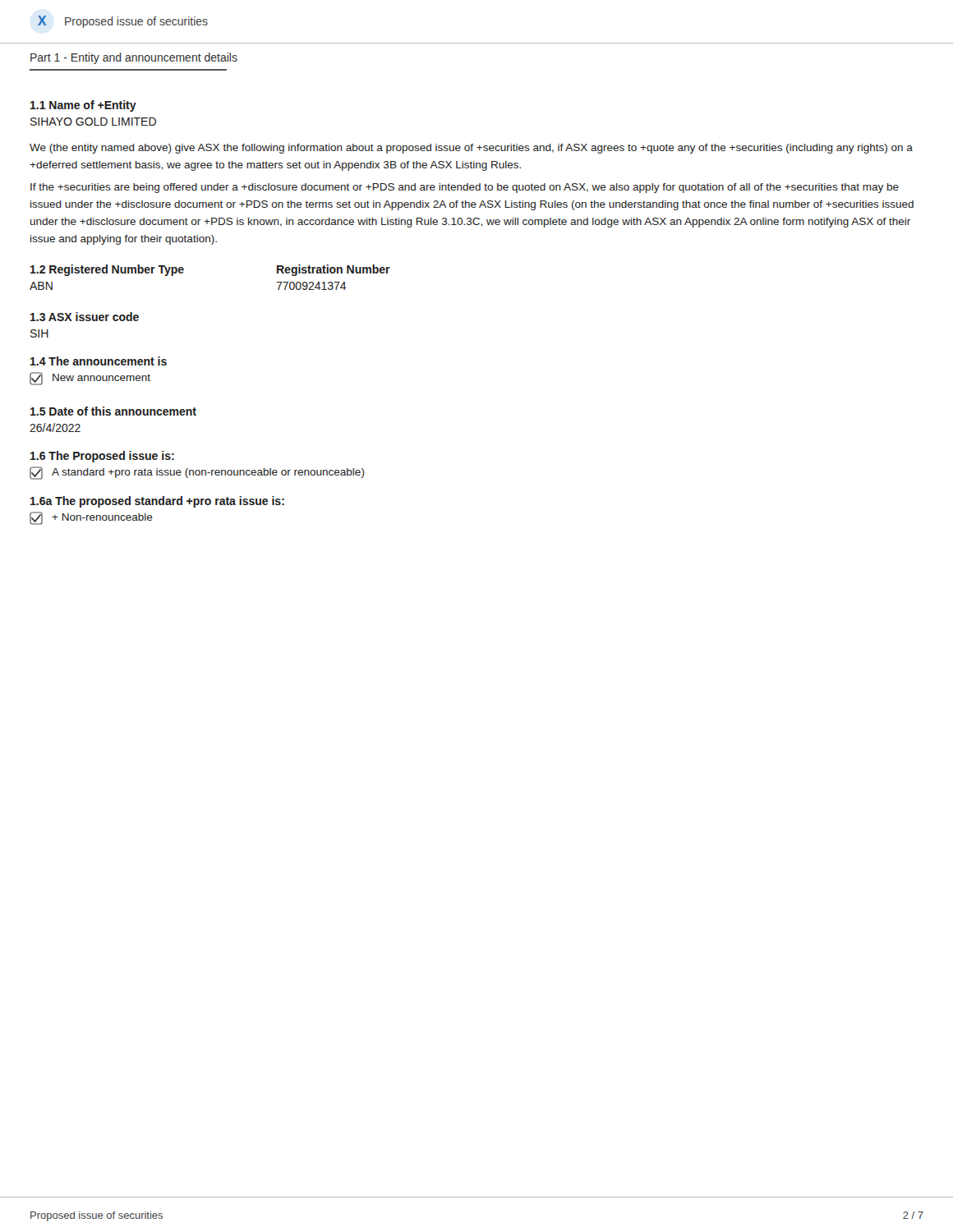This screenshot has width=953, height=1232.
Task: Select the section header with the text "1.4 The announcement is"
Action: [x=98, y=361]
